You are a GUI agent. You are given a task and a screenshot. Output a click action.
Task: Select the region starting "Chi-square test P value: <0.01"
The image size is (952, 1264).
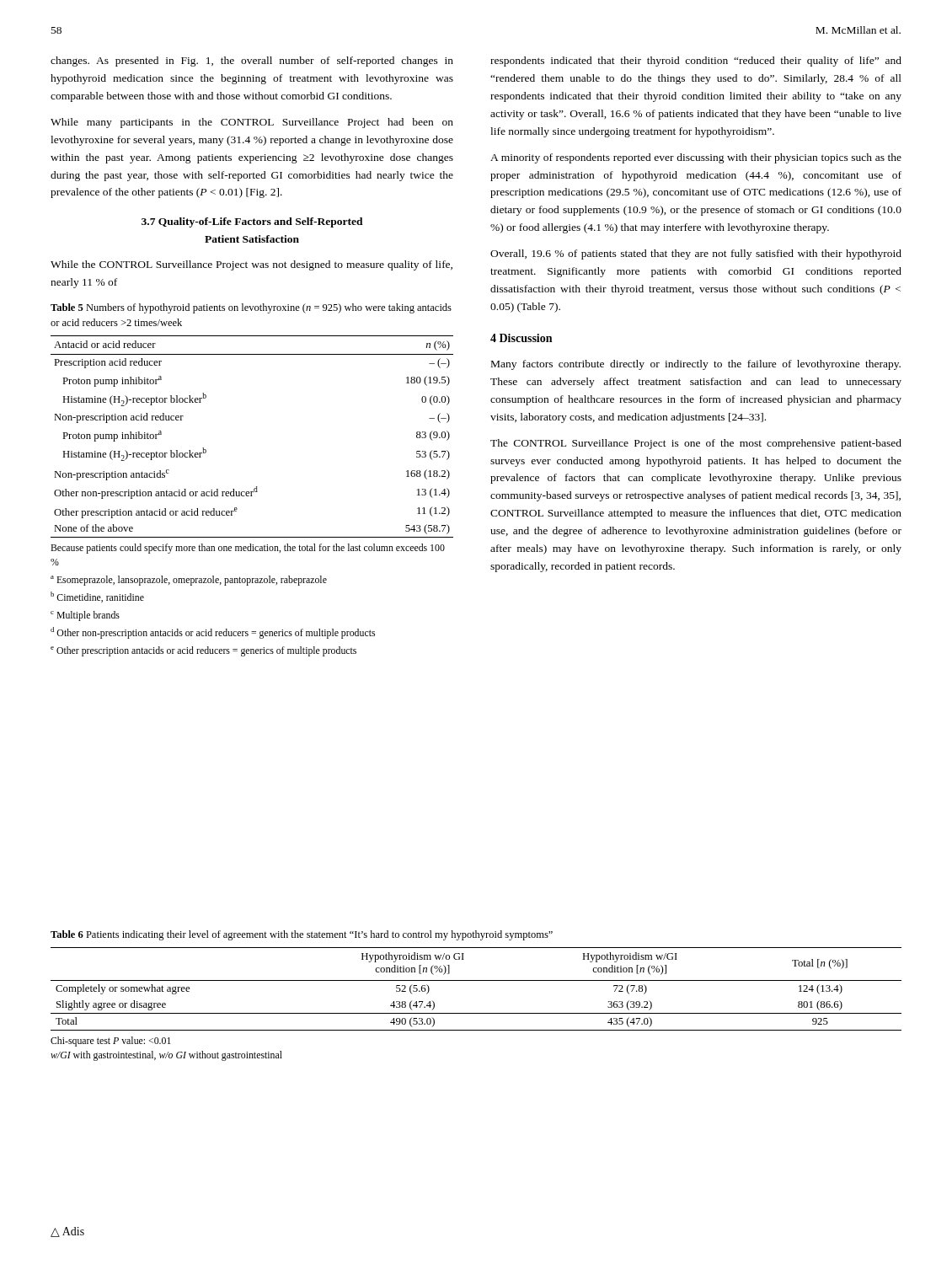[111, 1041]
